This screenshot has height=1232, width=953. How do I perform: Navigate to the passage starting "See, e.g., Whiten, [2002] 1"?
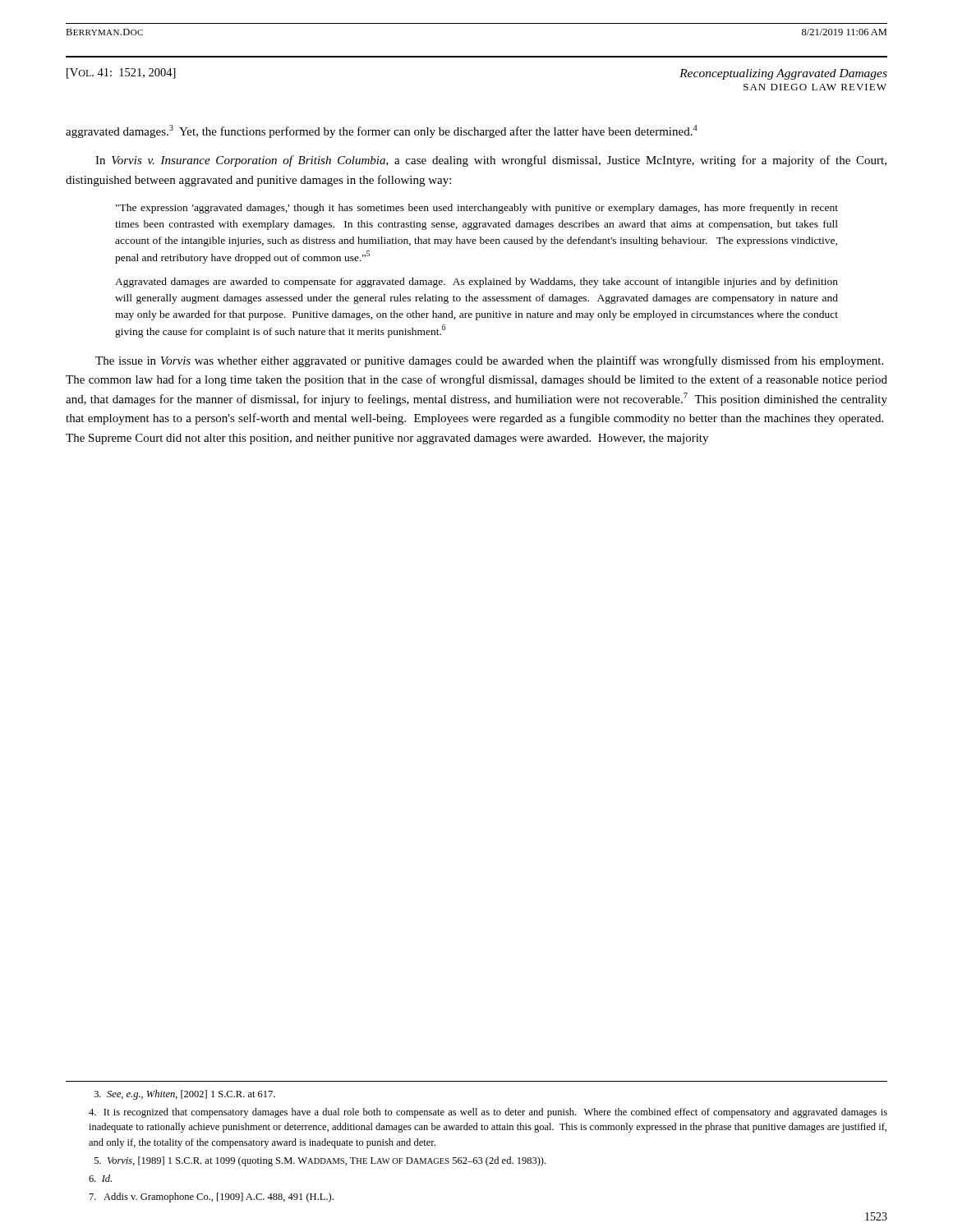click(182, 1094)
